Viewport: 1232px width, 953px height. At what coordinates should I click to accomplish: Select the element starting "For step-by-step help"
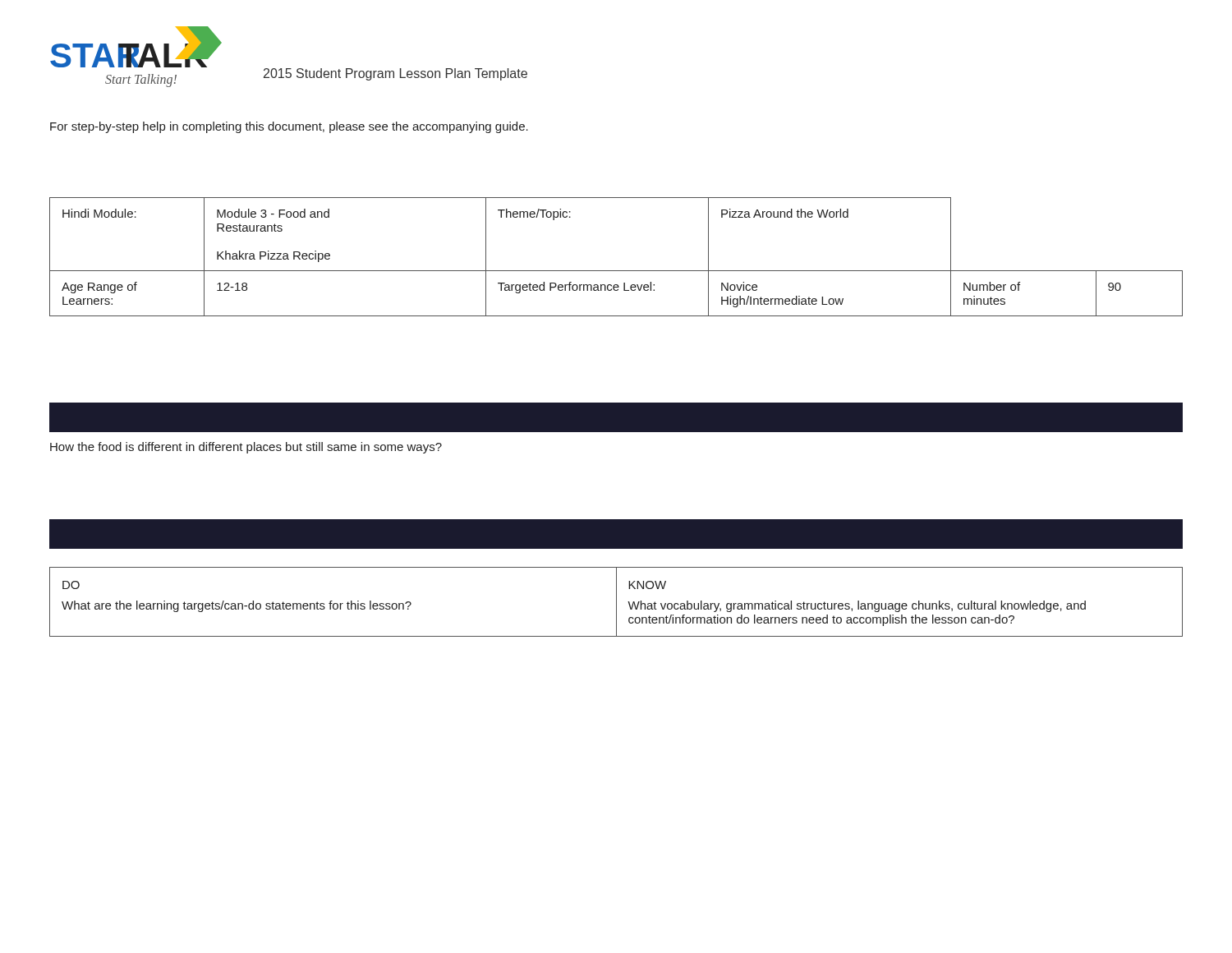tap(289, 126)
